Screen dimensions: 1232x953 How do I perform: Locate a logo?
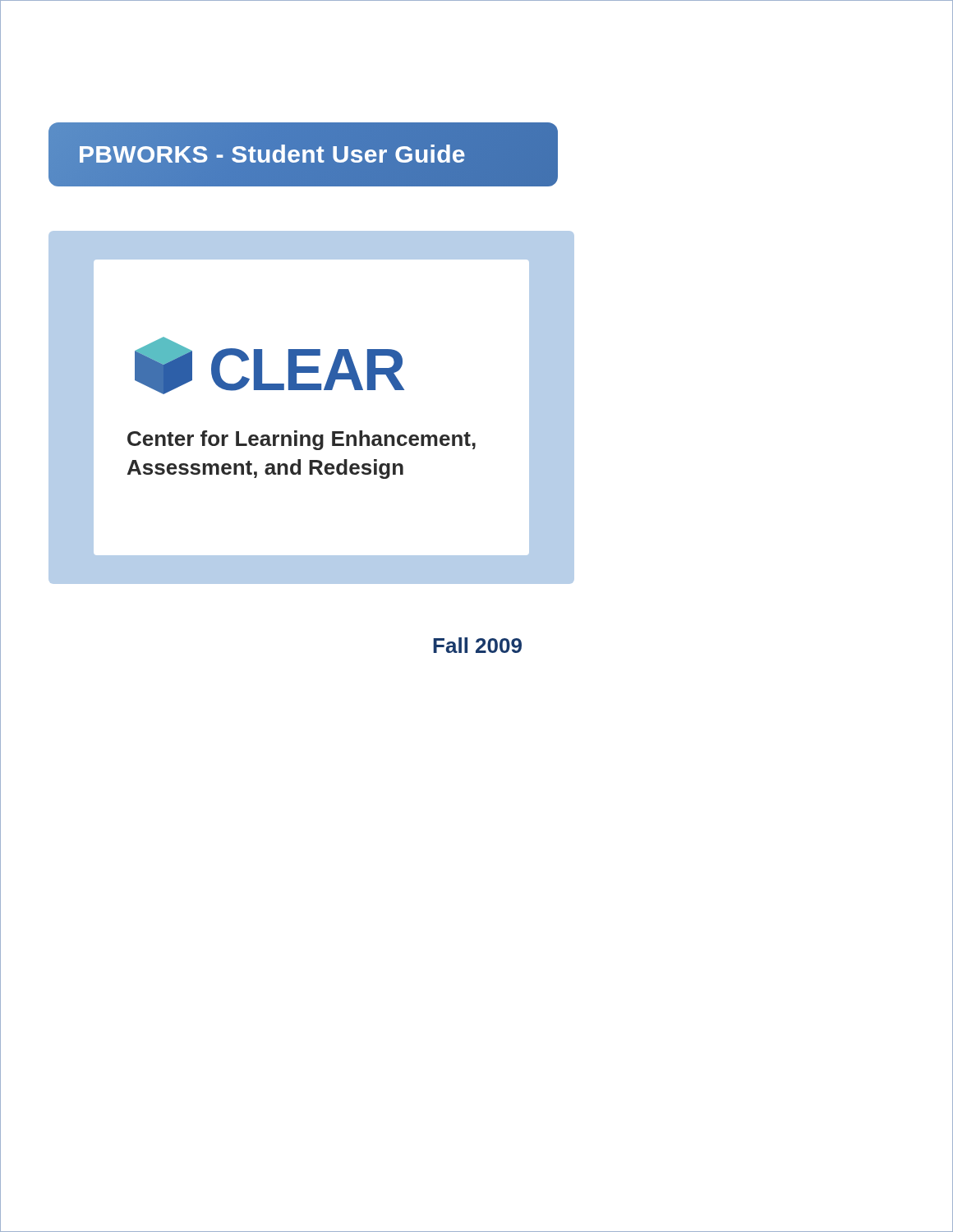point(311,407)
